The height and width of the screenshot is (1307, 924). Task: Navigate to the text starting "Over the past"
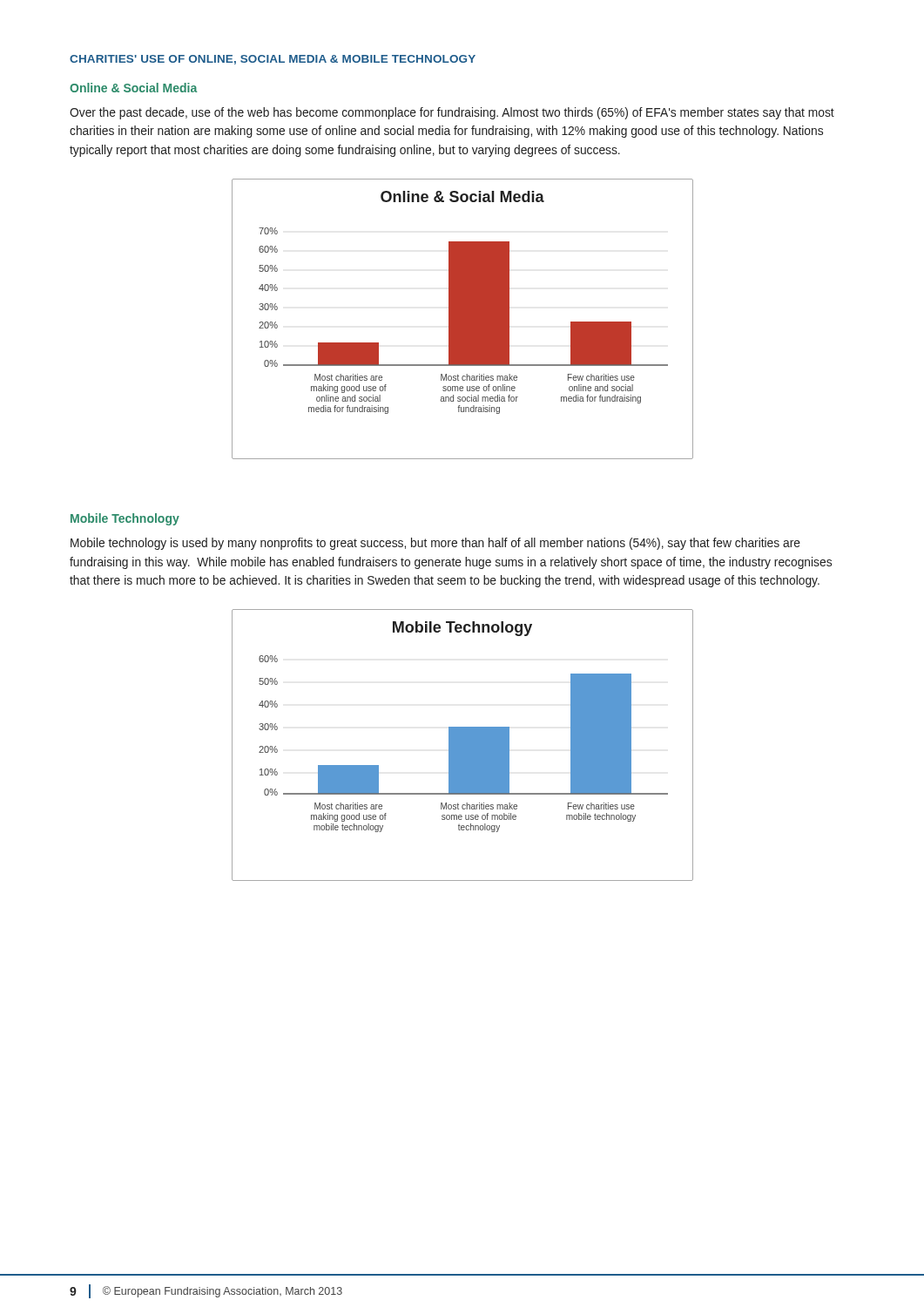[452, 131]
